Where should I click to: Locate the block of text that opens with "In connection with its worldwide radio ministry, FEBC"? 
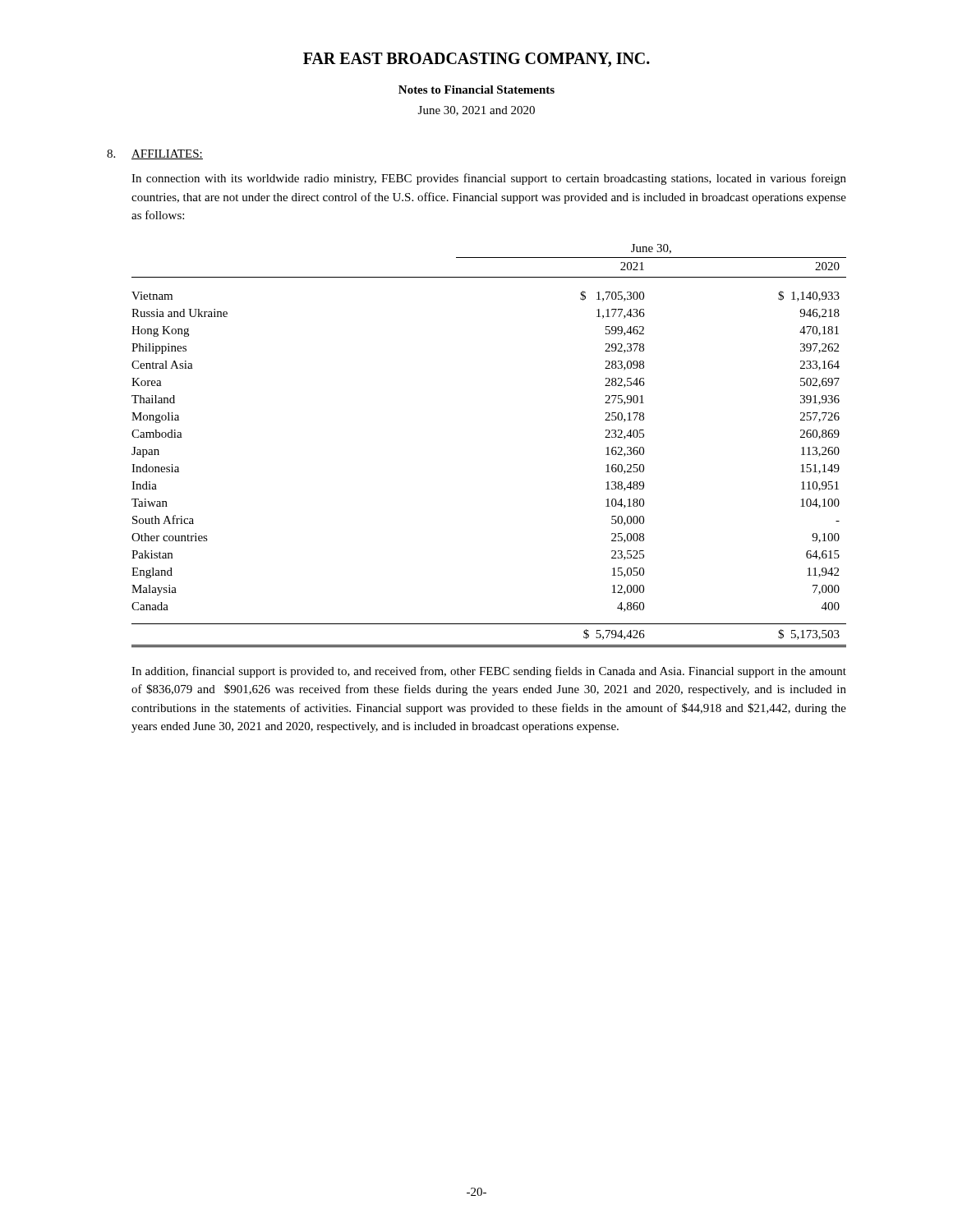tap(489, 197)
